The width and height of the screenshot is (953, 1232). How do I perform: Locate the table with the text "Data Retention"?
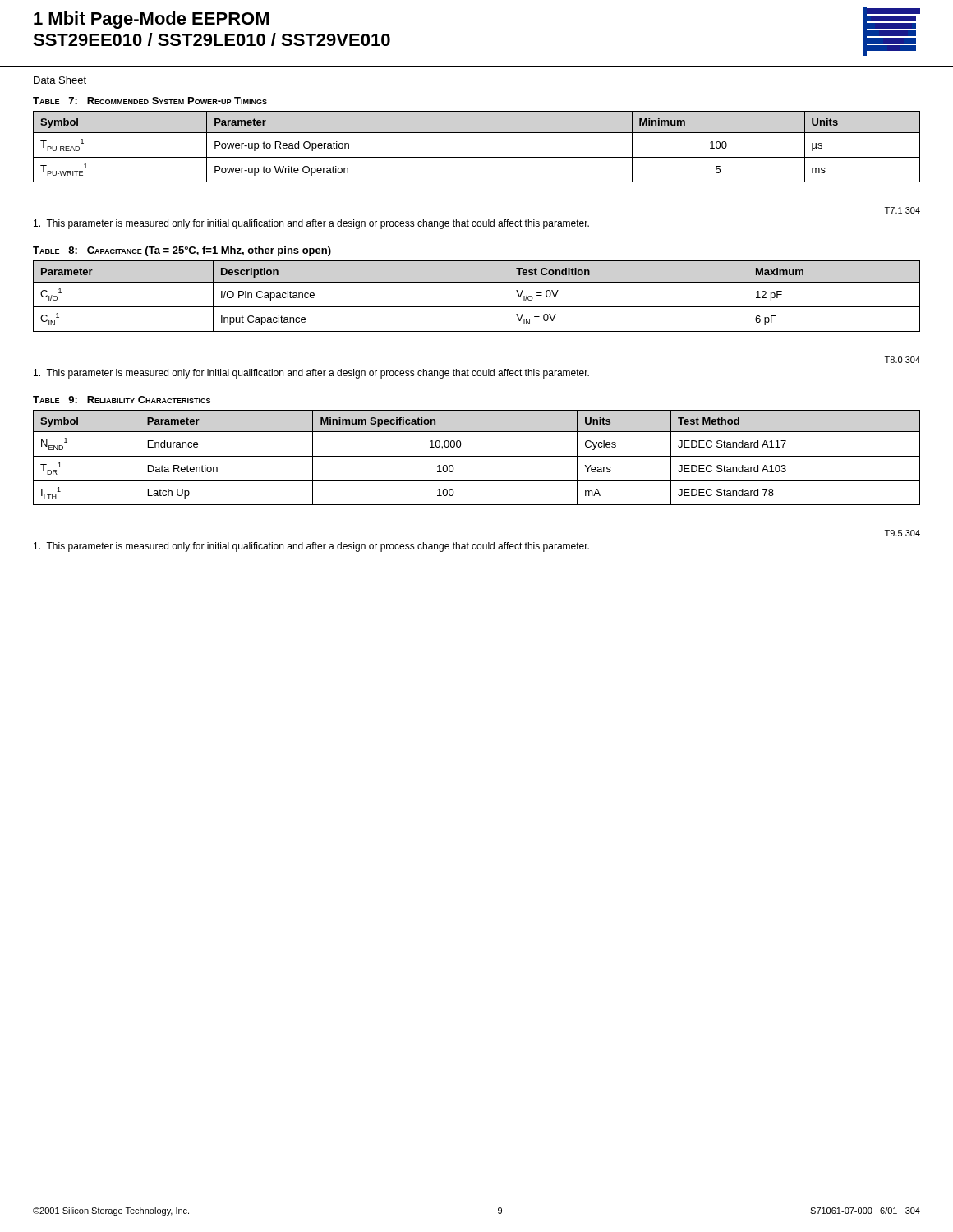476,449
